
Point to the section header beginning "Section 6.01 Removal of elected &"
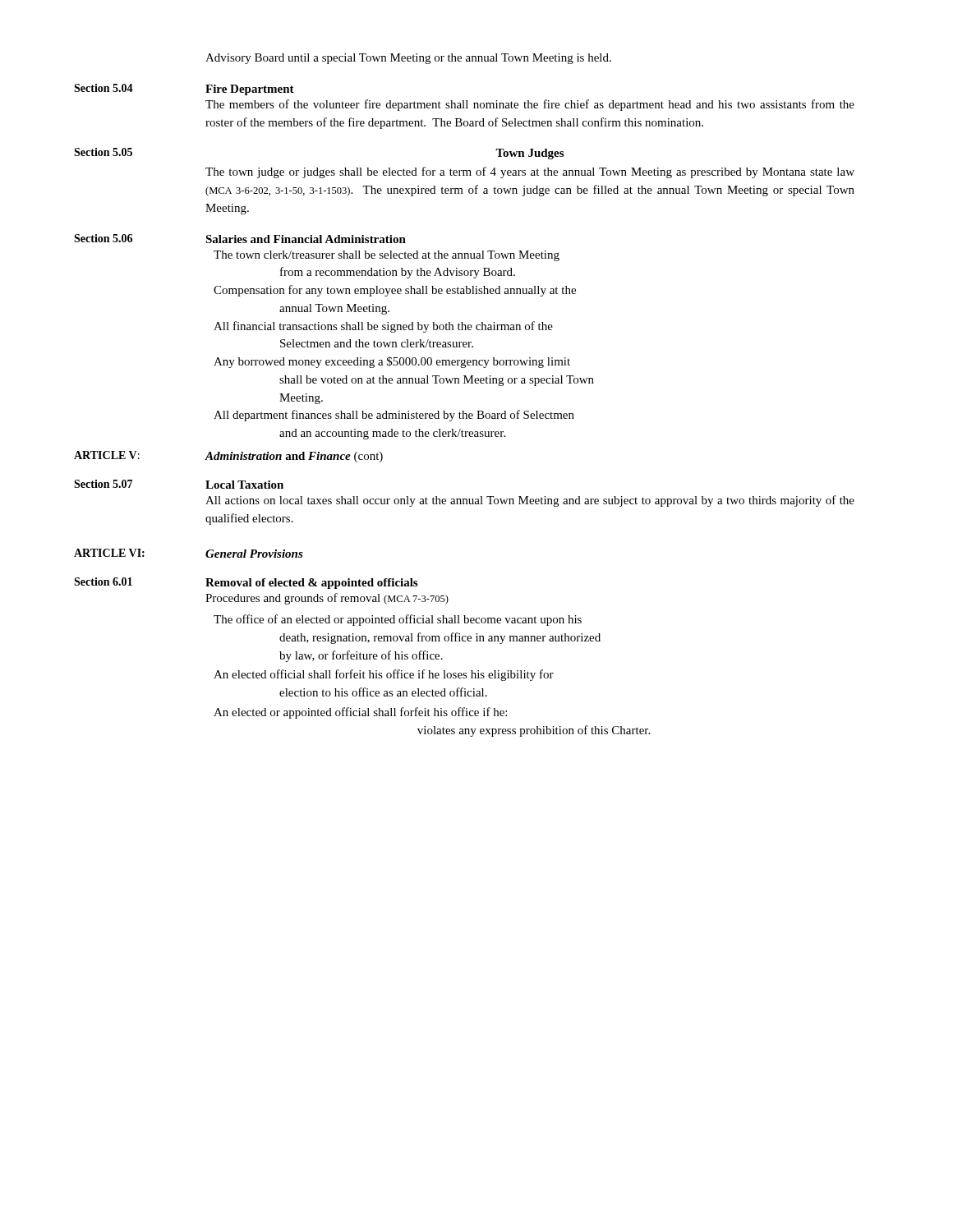tap(246, 583)
